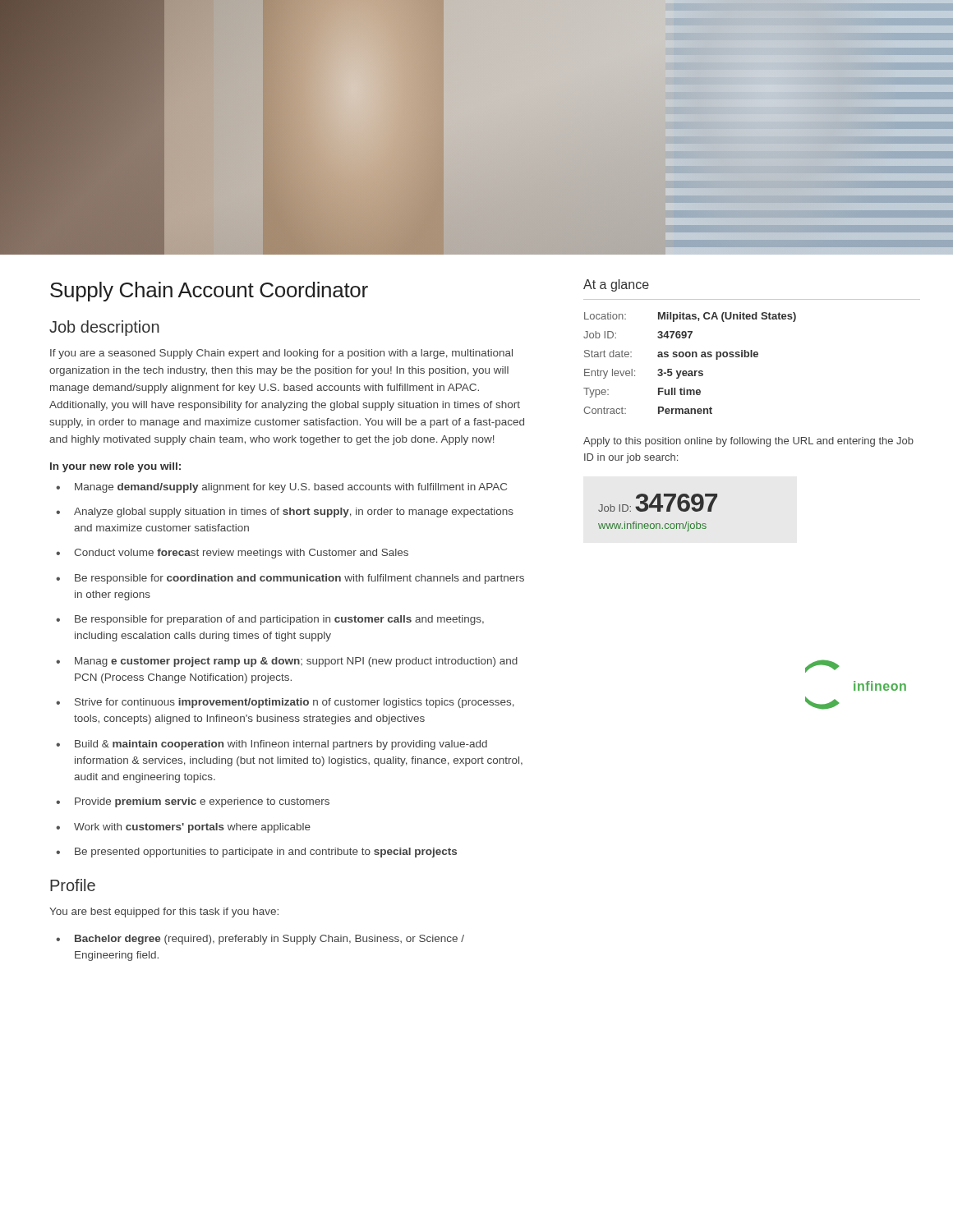953x1232 pixels.
Task: Where does it say "Provide premium servic e experience to customers"?
Action: (x=202, y=801)
